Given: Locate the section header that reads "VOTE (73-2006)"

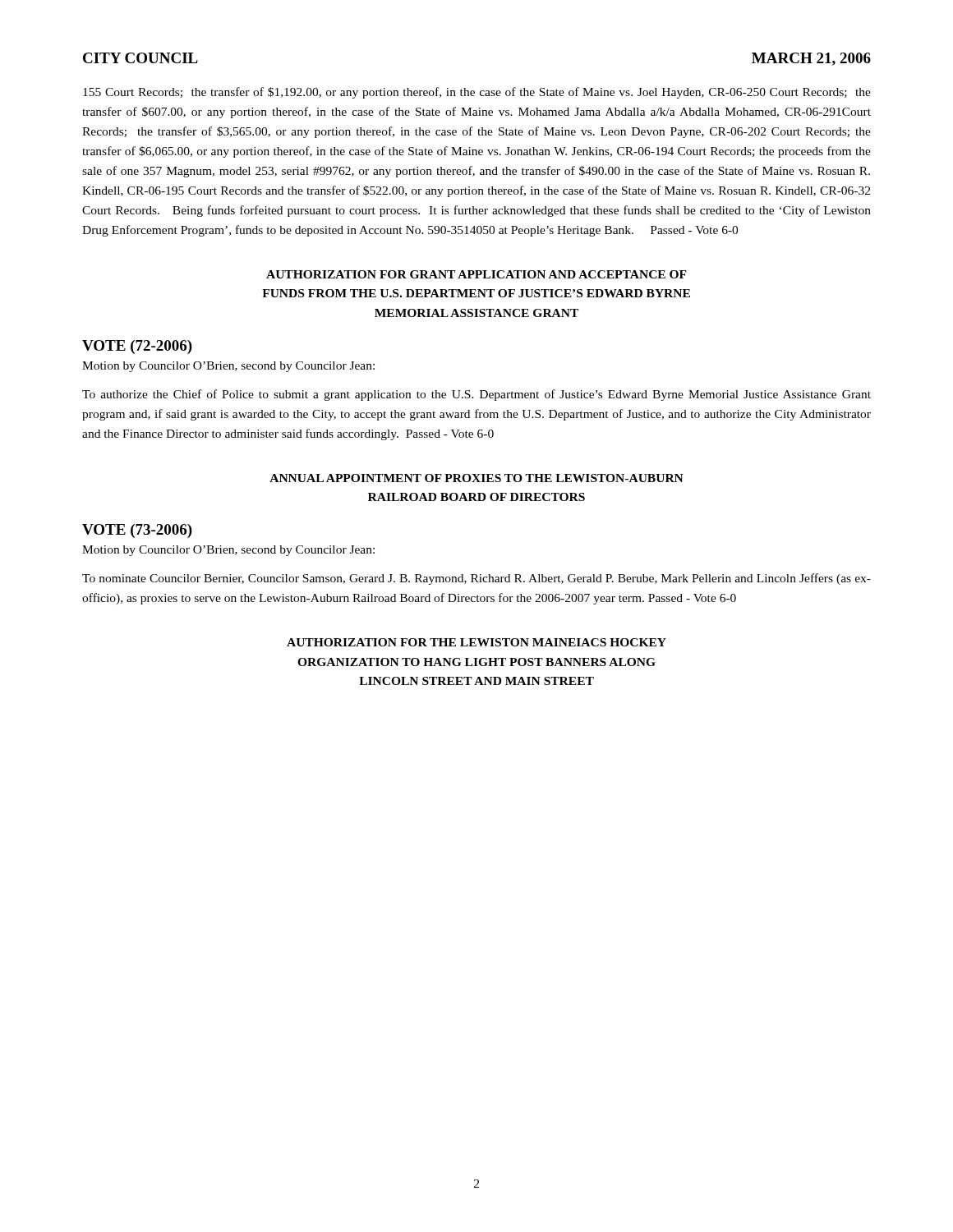Looking at the screenshot, I should coord(137,530).
